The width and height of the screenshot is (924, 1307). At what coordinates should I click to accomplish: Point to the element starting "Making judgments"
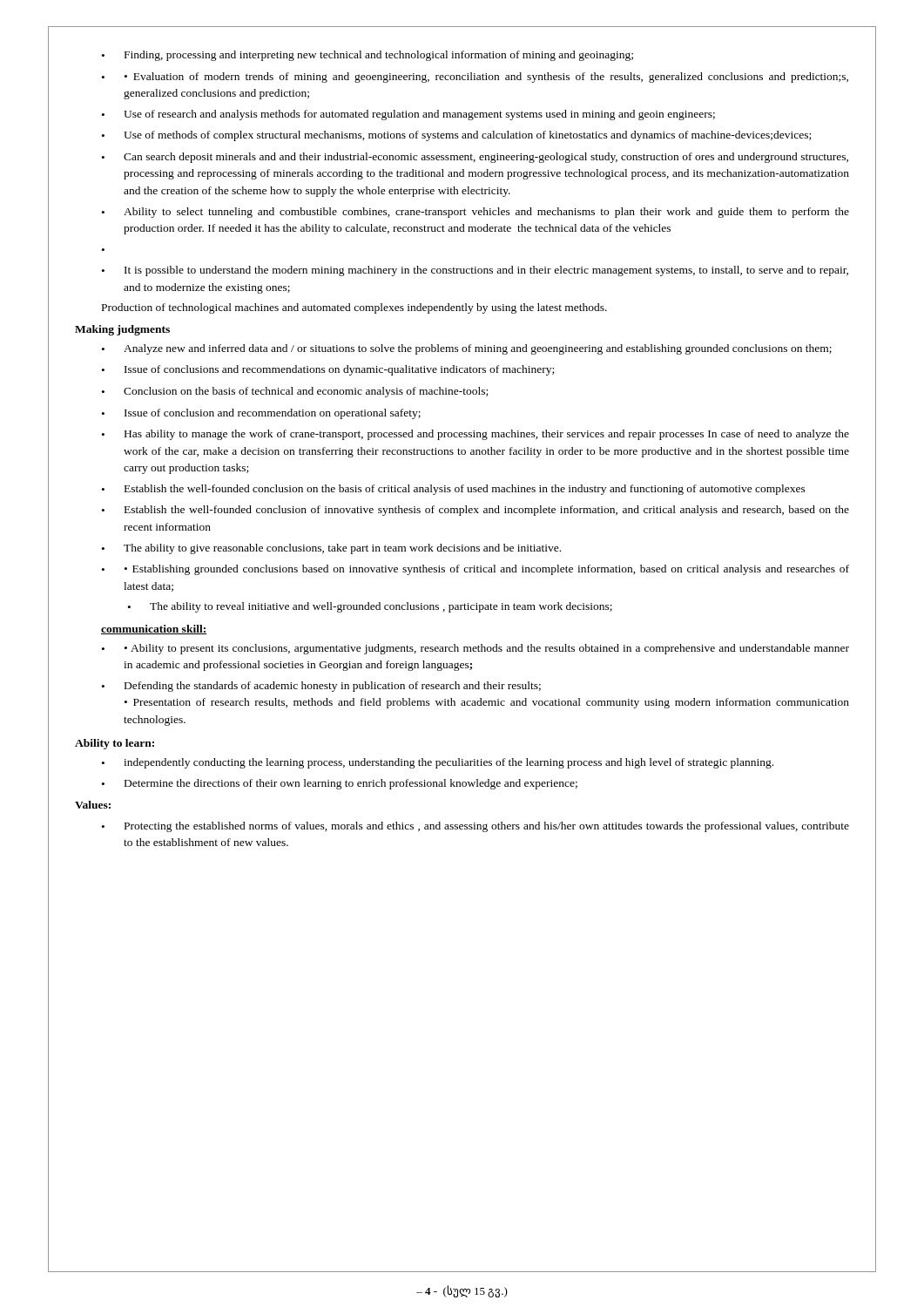(x=122, y=329)
